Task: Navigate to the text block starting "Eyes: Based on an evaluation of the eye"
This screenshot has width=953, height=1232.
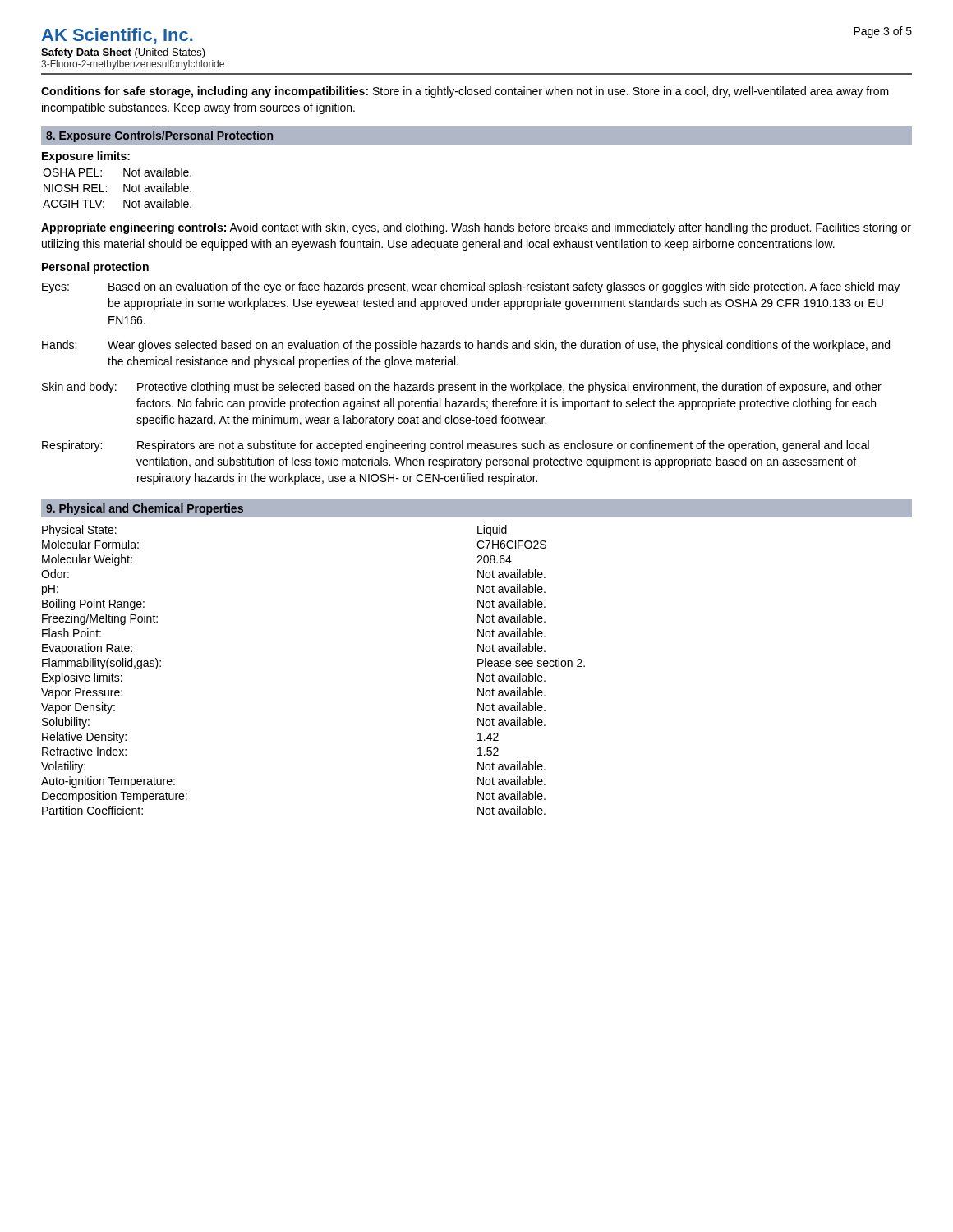Action: pyautogui.click(x=476, y=304)
